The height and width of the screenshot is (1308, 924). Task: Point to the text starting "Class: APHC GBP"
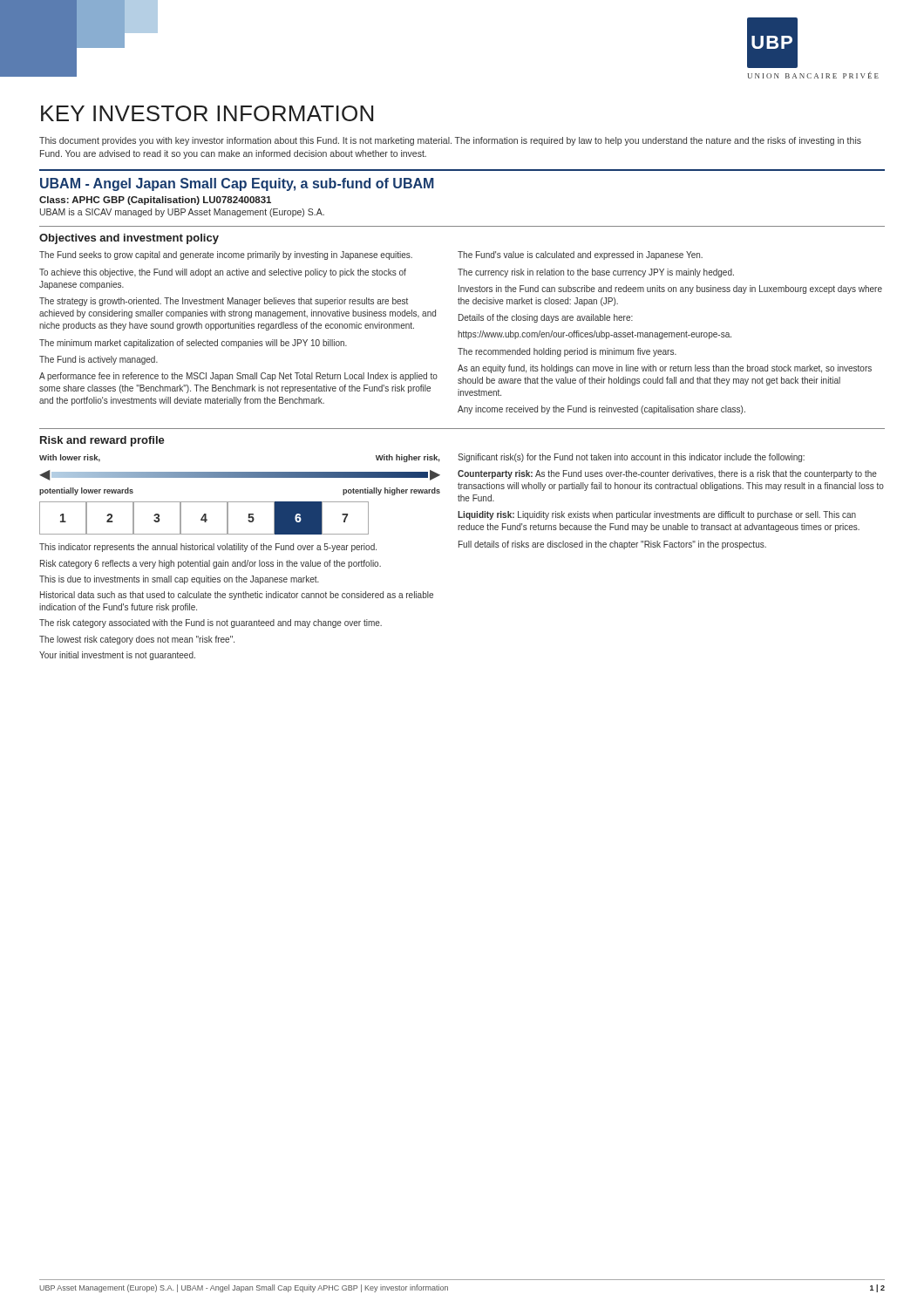(155, 200)
